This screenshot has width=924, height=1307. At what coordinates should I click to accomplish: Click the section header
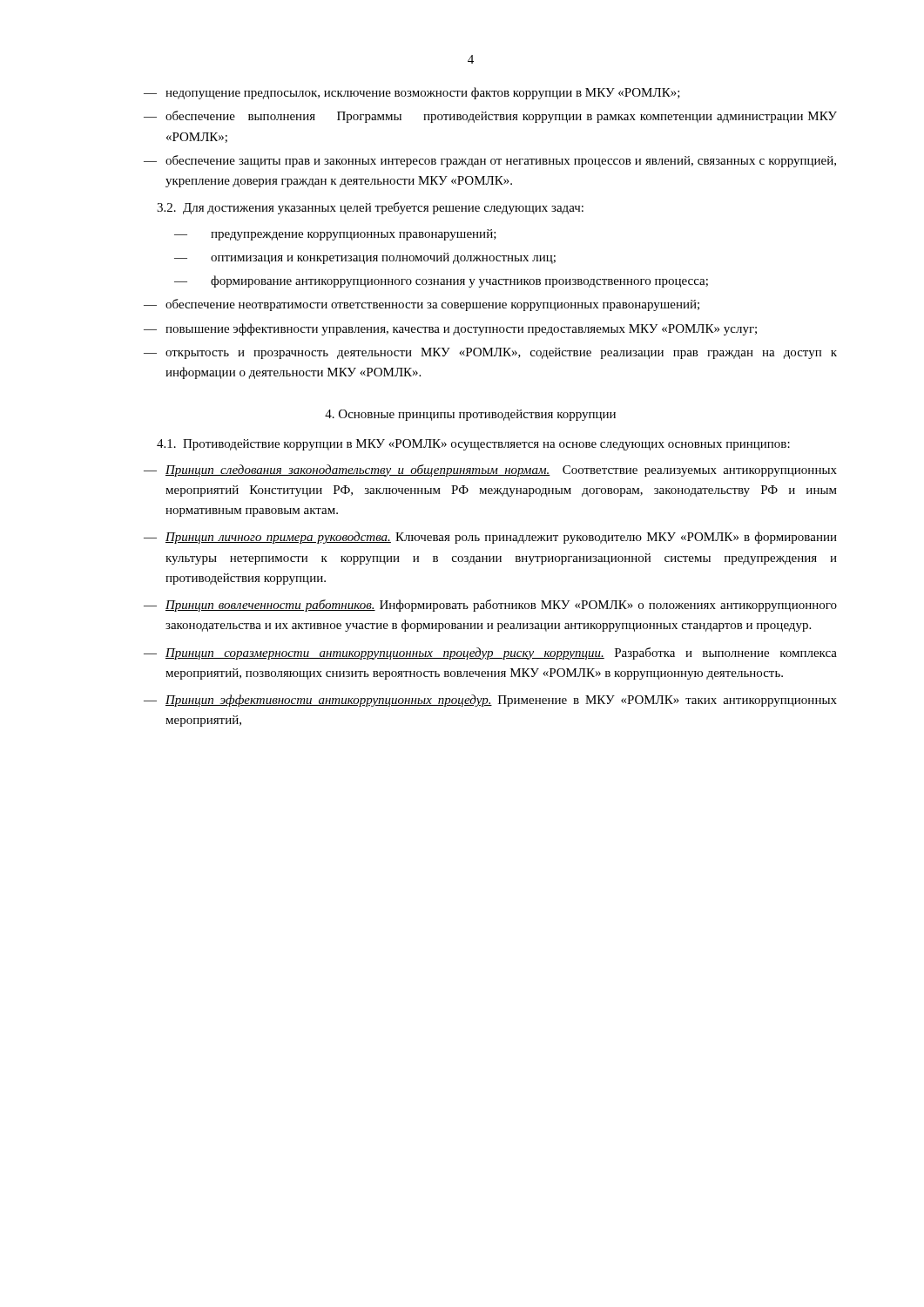(471, 414)
